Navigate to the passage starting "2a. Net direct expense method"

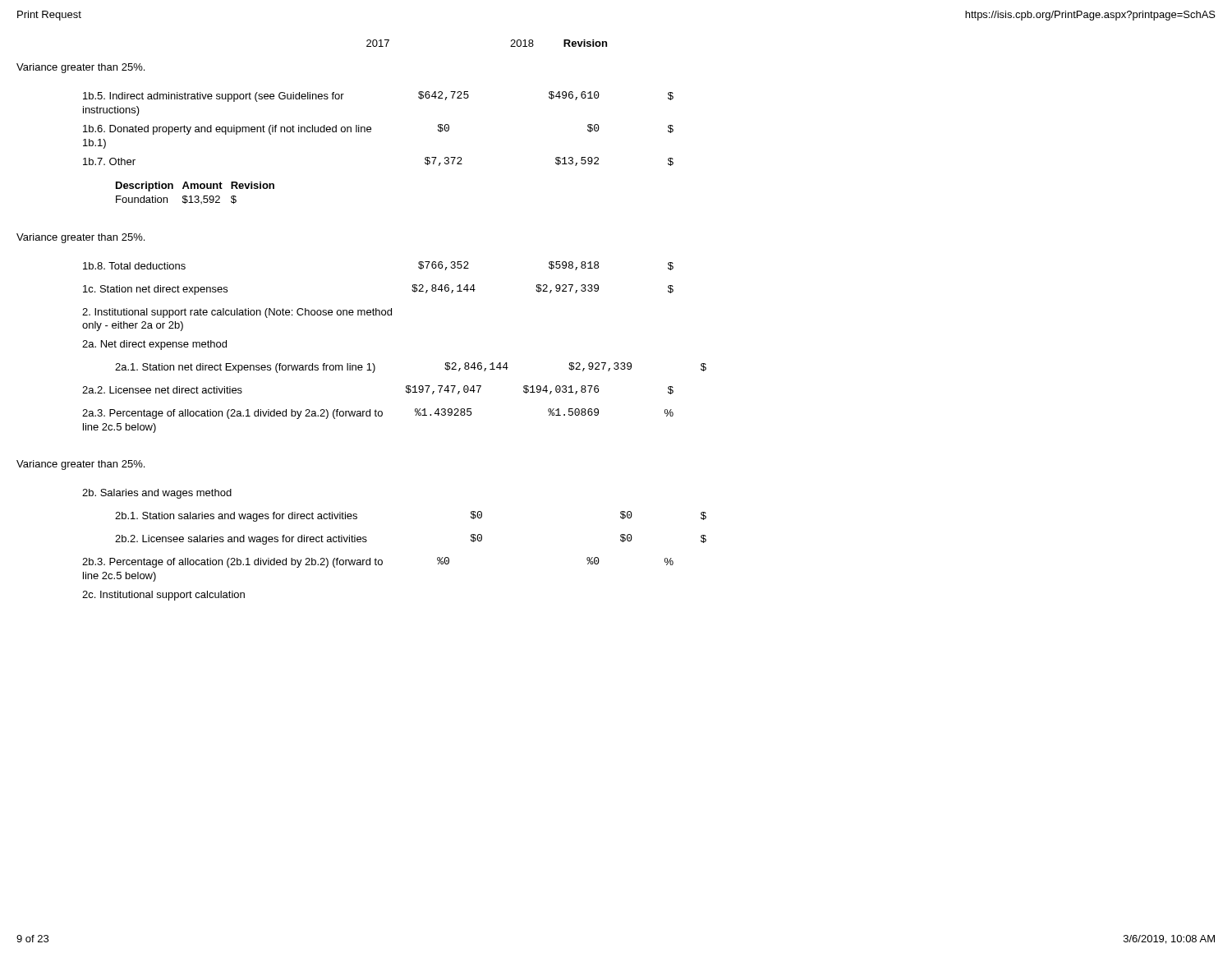(205, 345)
